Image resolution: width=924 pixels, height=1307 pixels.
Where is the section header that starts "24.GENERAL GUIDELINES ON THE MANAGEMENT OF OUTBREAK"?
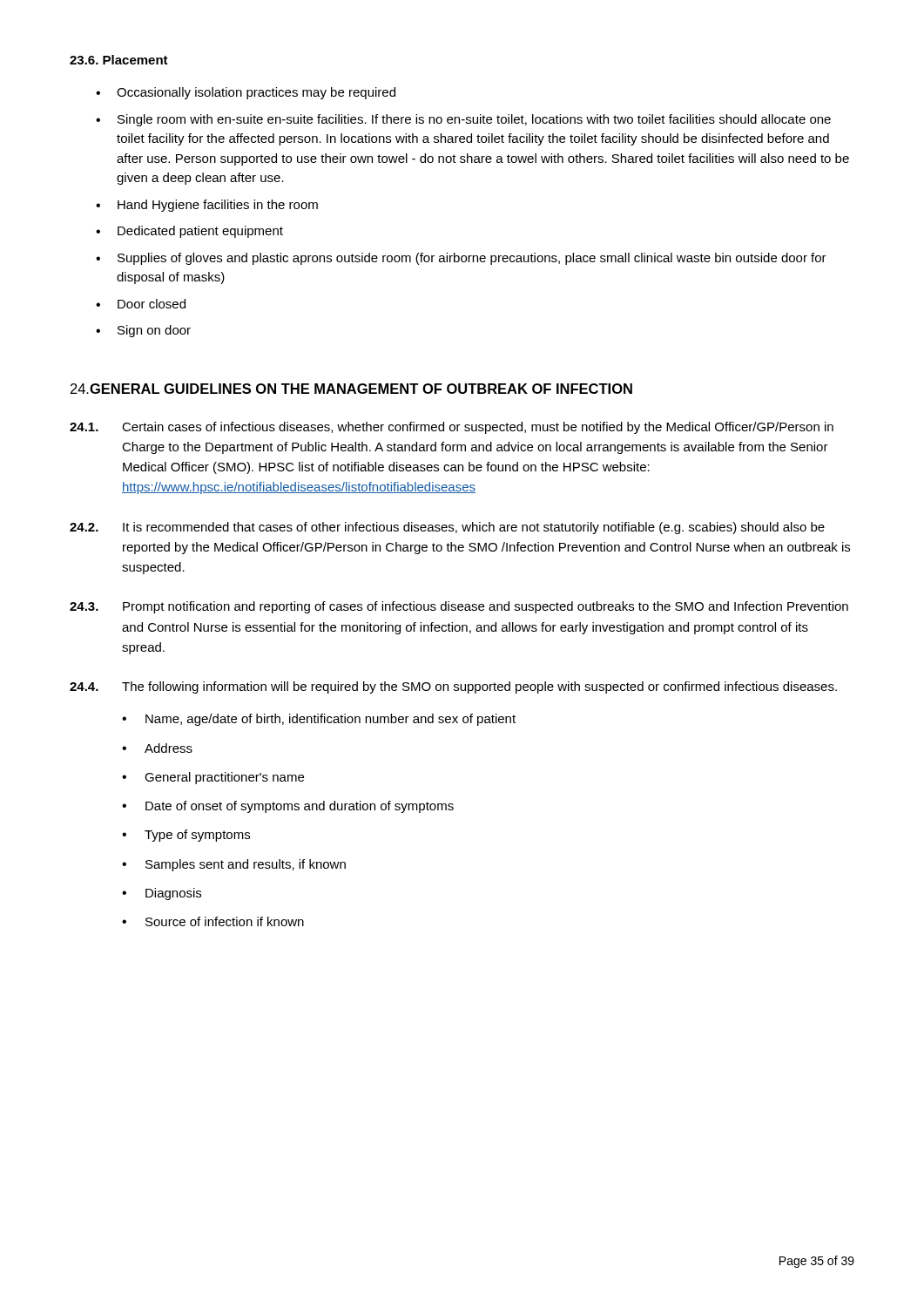click(x=351, y=388)
